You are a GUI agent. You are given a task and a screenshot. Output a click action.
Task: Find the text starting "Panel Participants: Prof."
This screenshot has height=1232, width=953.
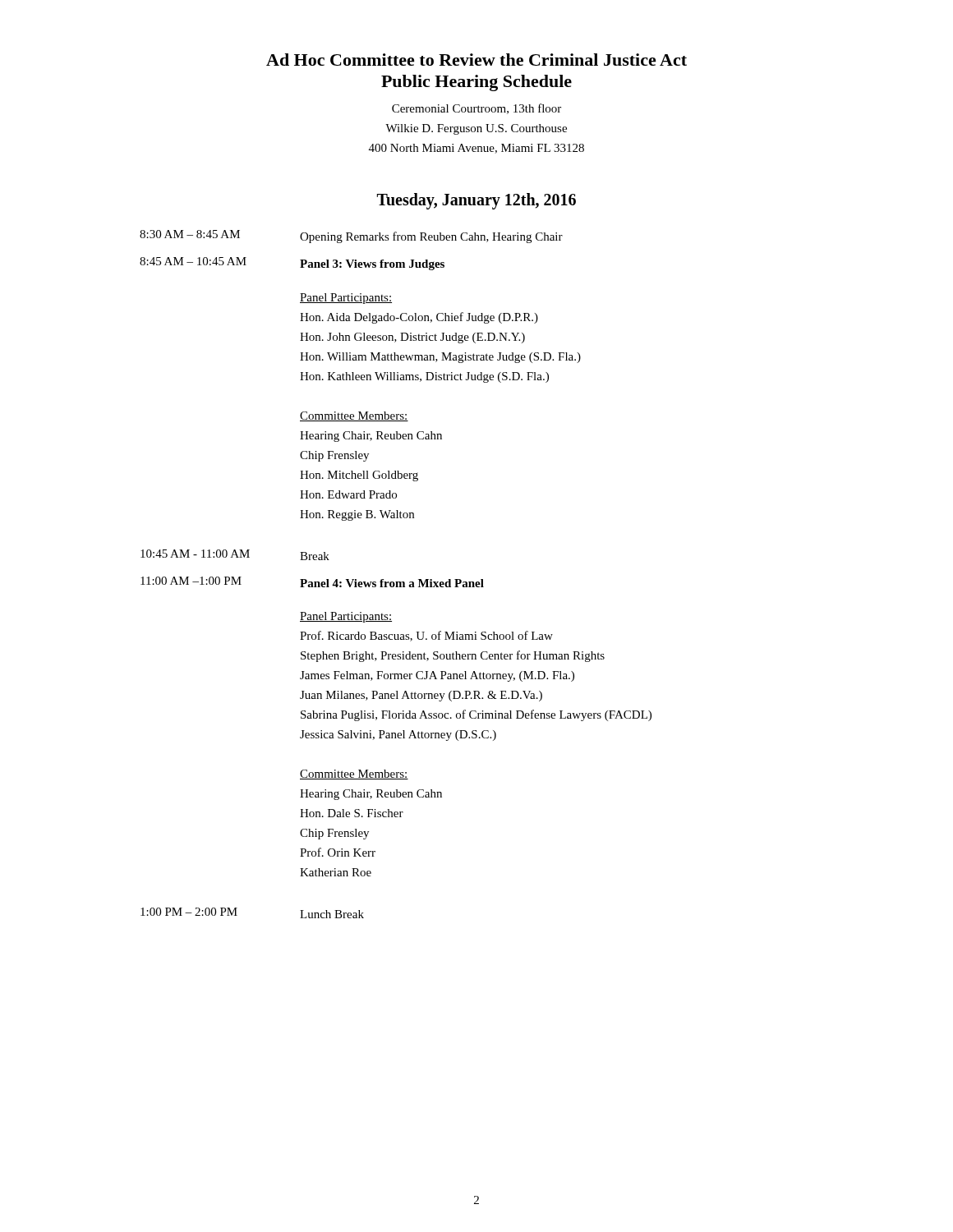(x=557, y=675)
